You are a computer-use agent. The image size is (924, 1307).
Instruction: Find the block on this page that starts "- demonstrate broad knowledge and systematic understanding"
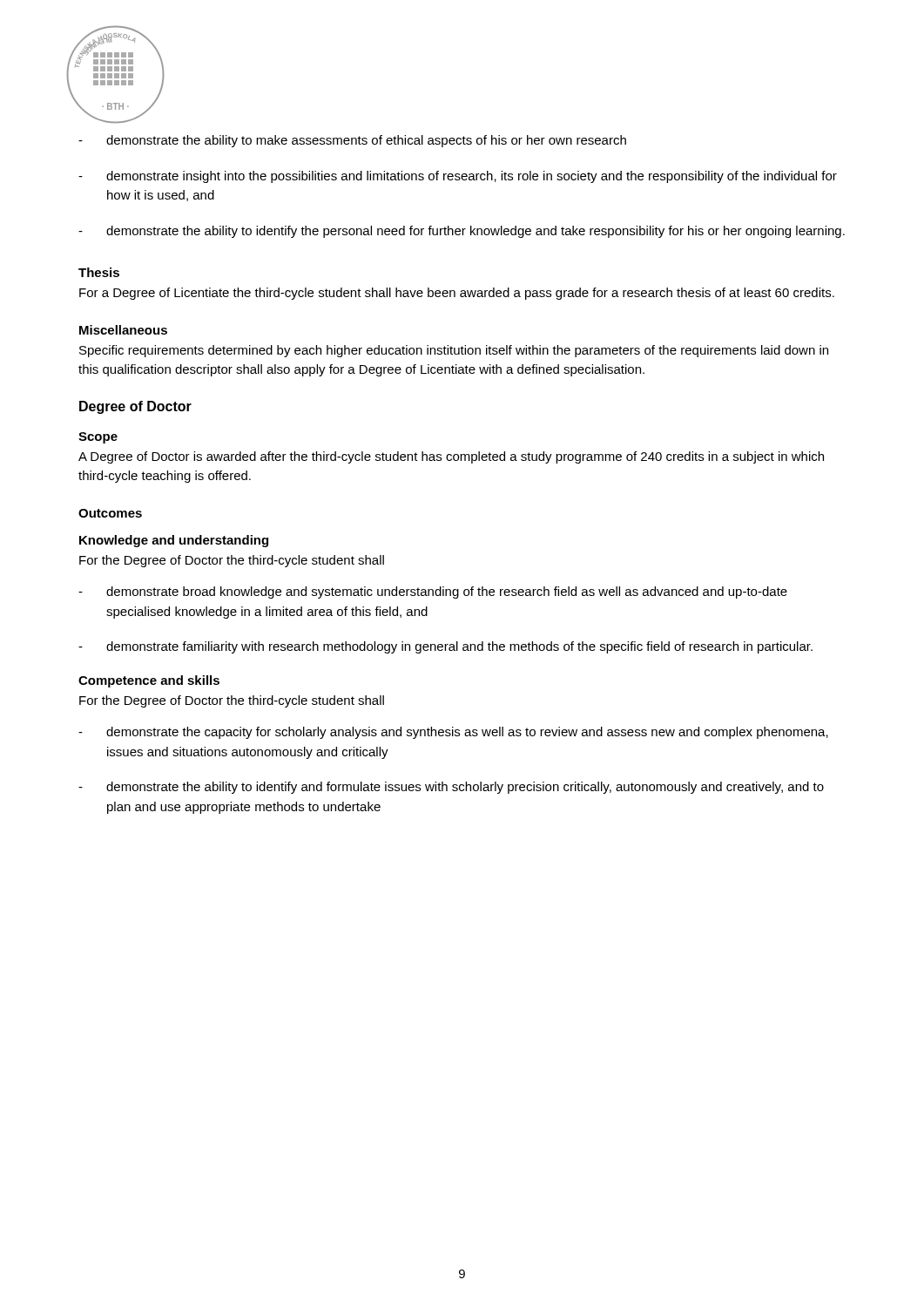pos(462,602)
